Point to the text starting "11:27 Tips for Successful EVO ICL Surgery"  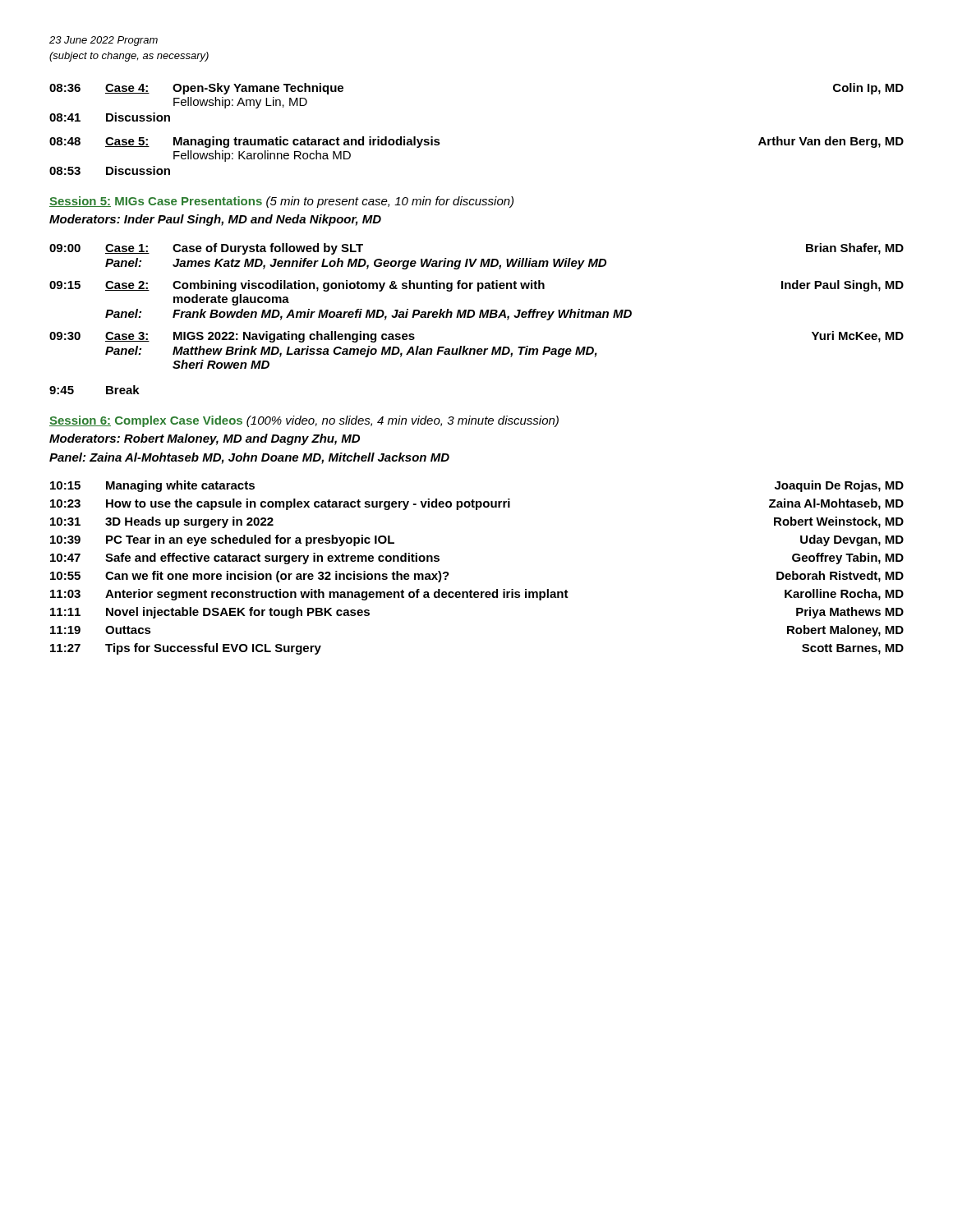point(65,647)
